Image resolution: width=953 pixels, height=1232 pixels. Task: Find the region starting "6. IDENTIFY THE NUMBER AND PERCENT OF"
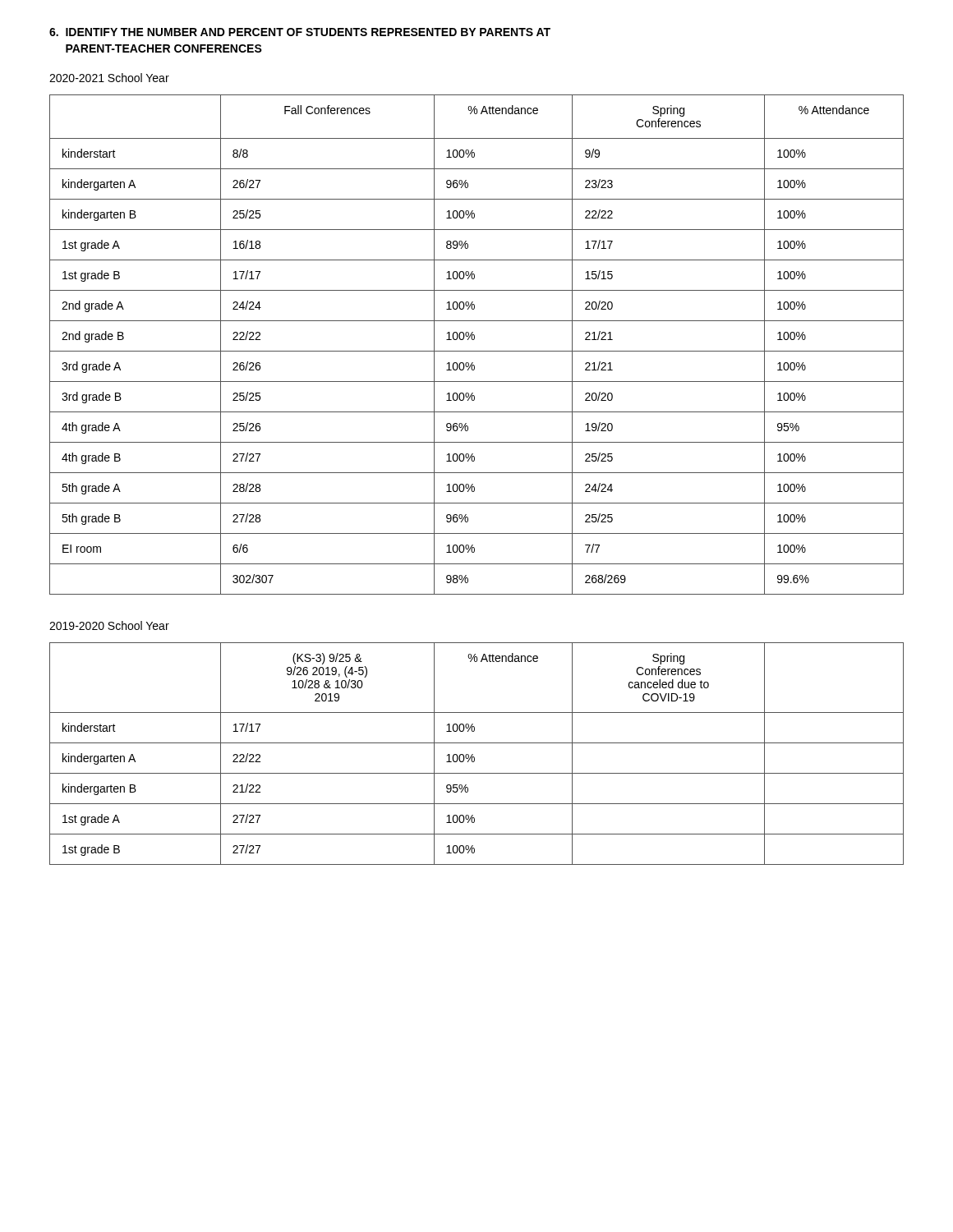click(x=300, y=40)
